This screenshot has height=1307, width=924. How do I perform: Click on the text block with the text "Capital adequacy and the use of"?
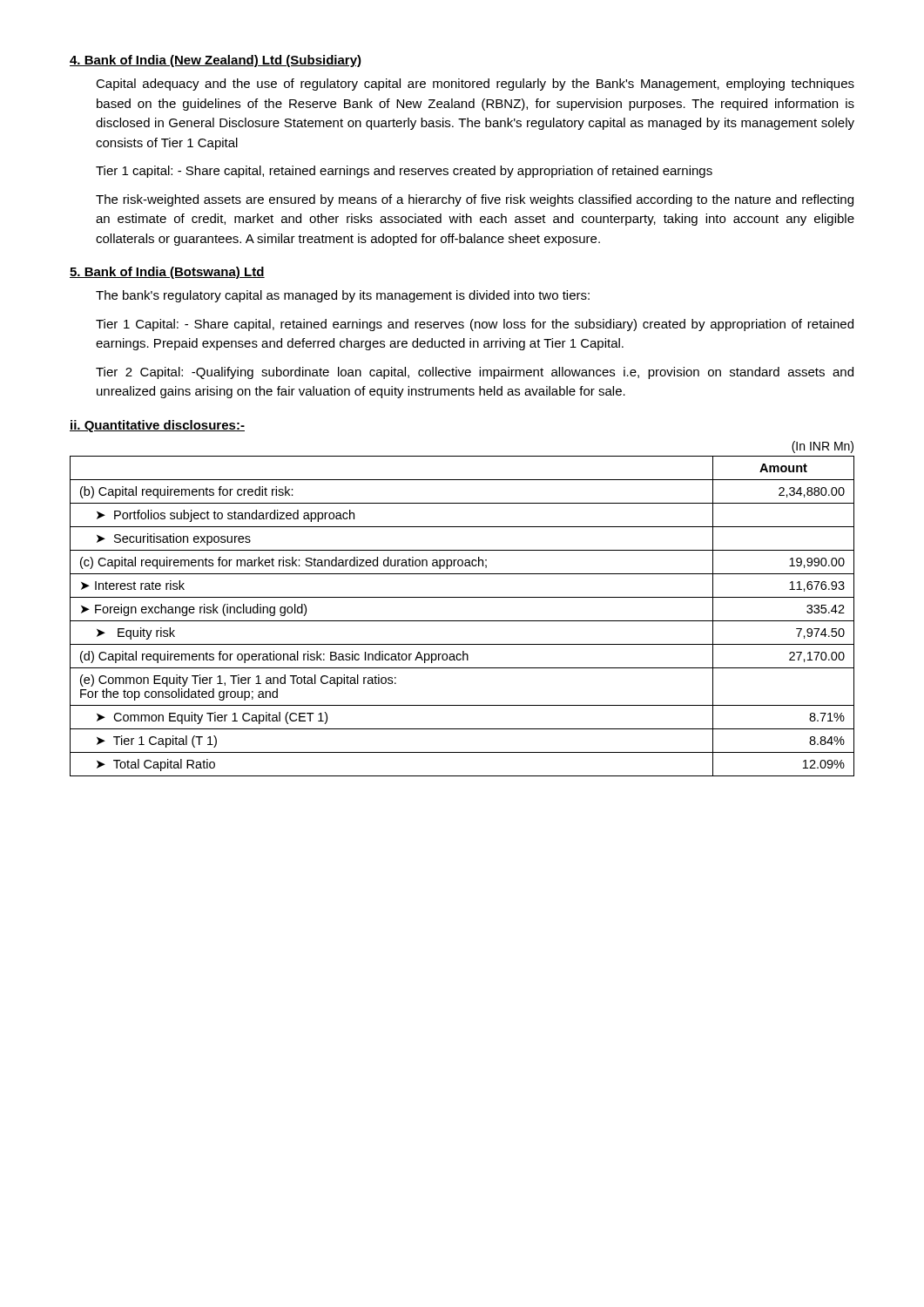[475, 113]
